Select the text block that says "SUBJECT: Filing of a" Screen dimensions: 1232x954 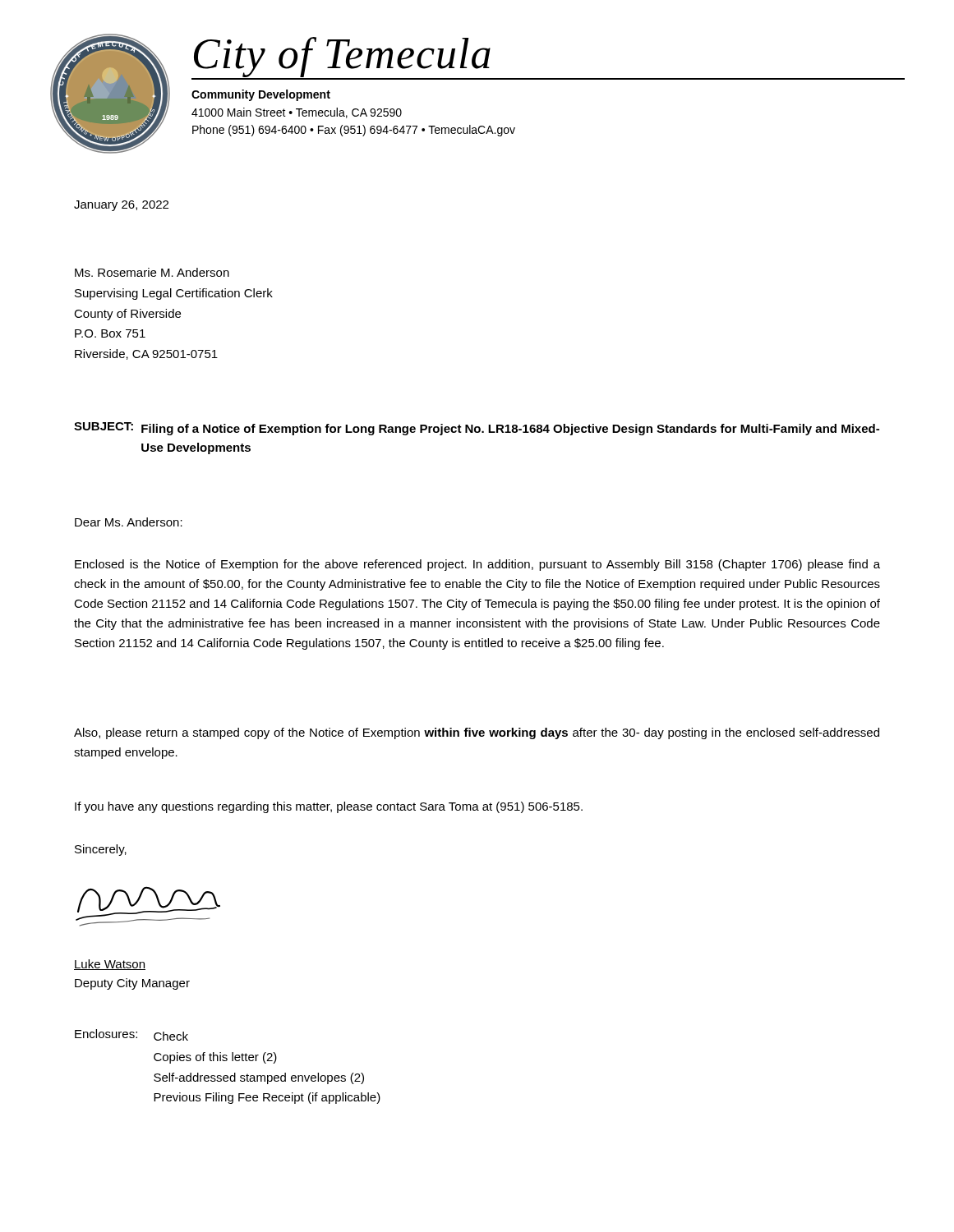(x=477, y=438)
